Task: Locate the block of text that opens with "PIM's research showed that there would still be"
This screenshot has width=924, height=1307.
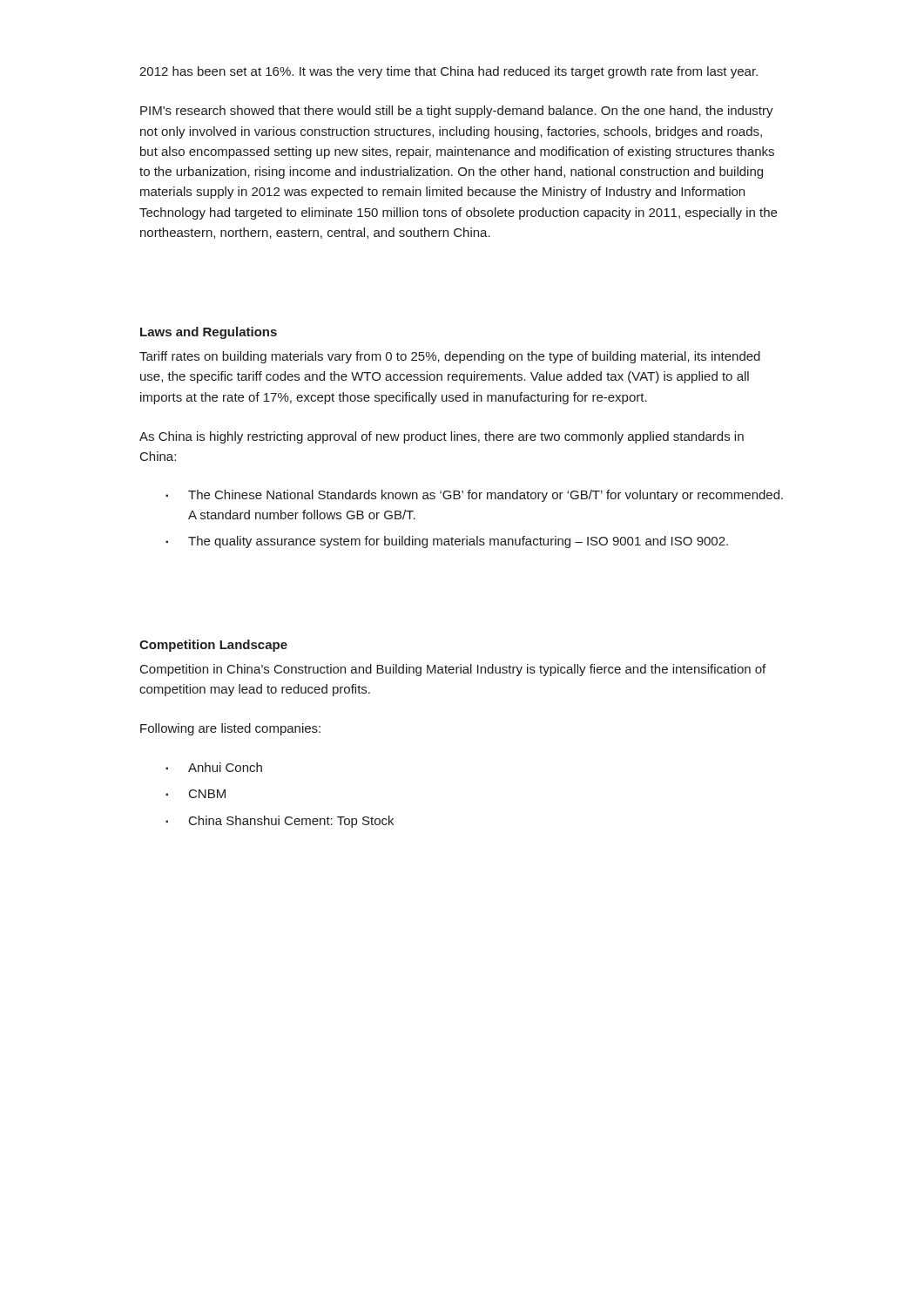Action: click(458, 171)
